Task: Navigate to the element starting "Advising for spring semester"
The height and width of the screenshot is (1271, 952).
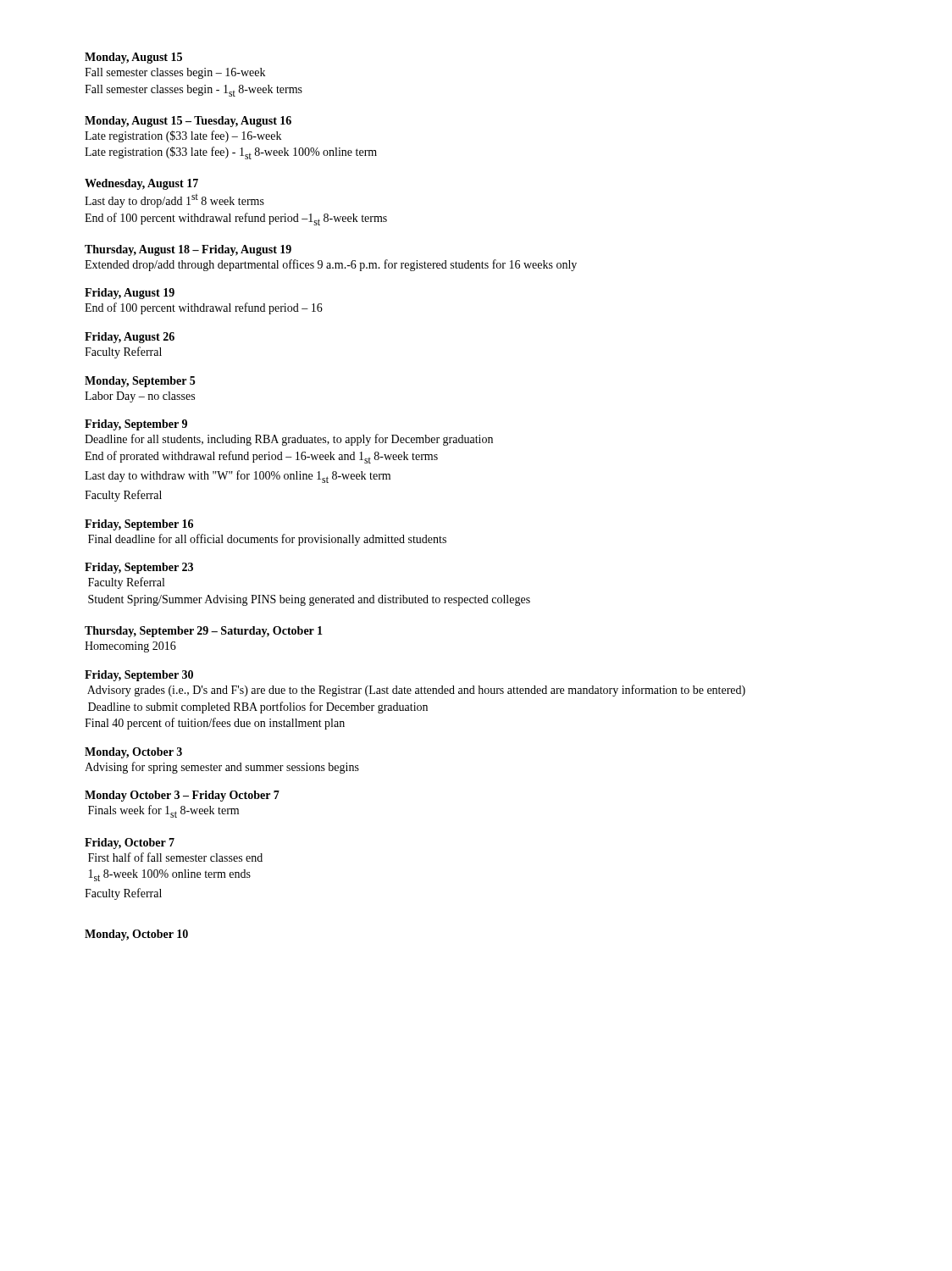Action: coord(222,767)
